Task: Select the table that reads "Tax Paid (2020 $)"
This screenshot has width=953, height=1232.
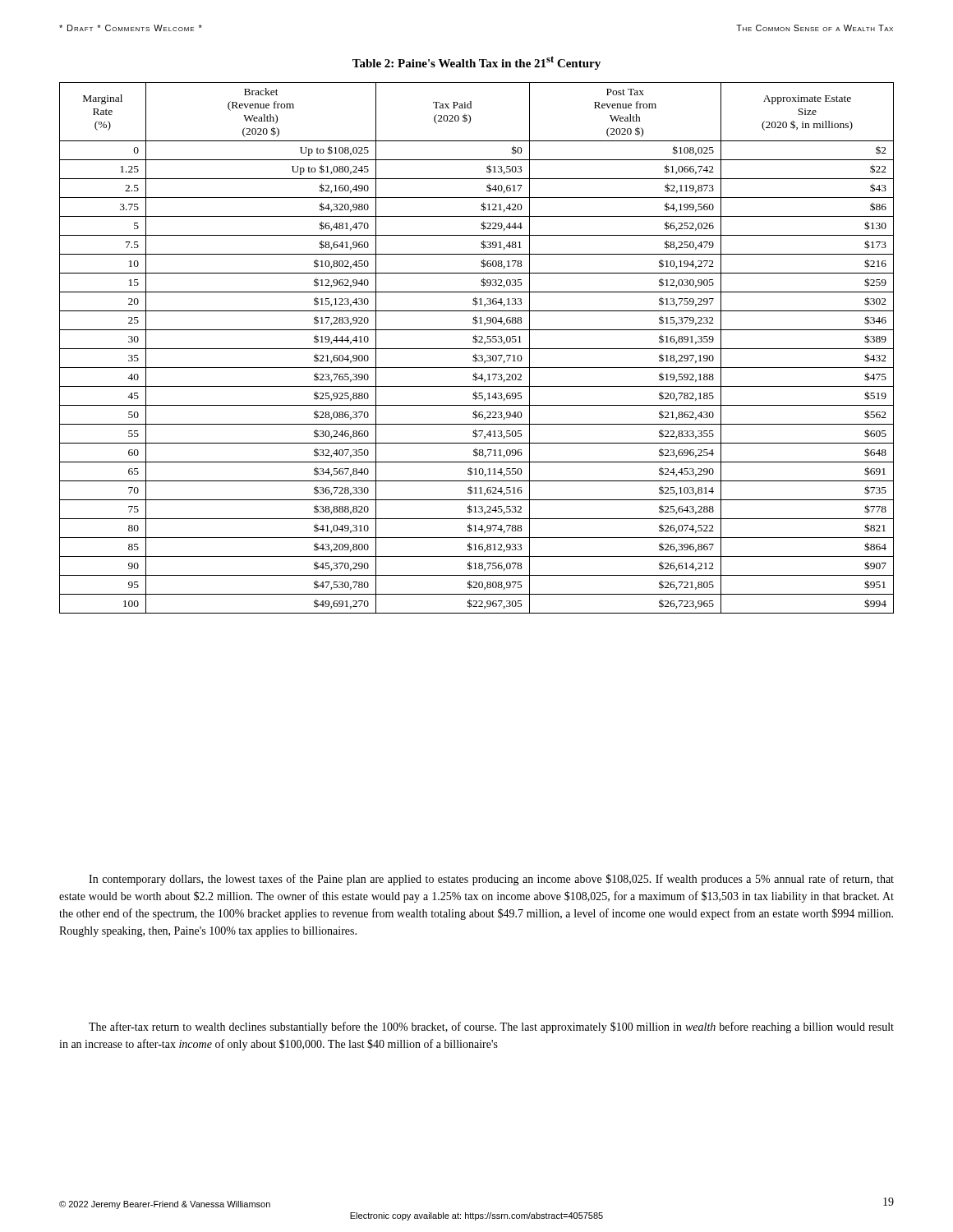Action: coord(476,348)
